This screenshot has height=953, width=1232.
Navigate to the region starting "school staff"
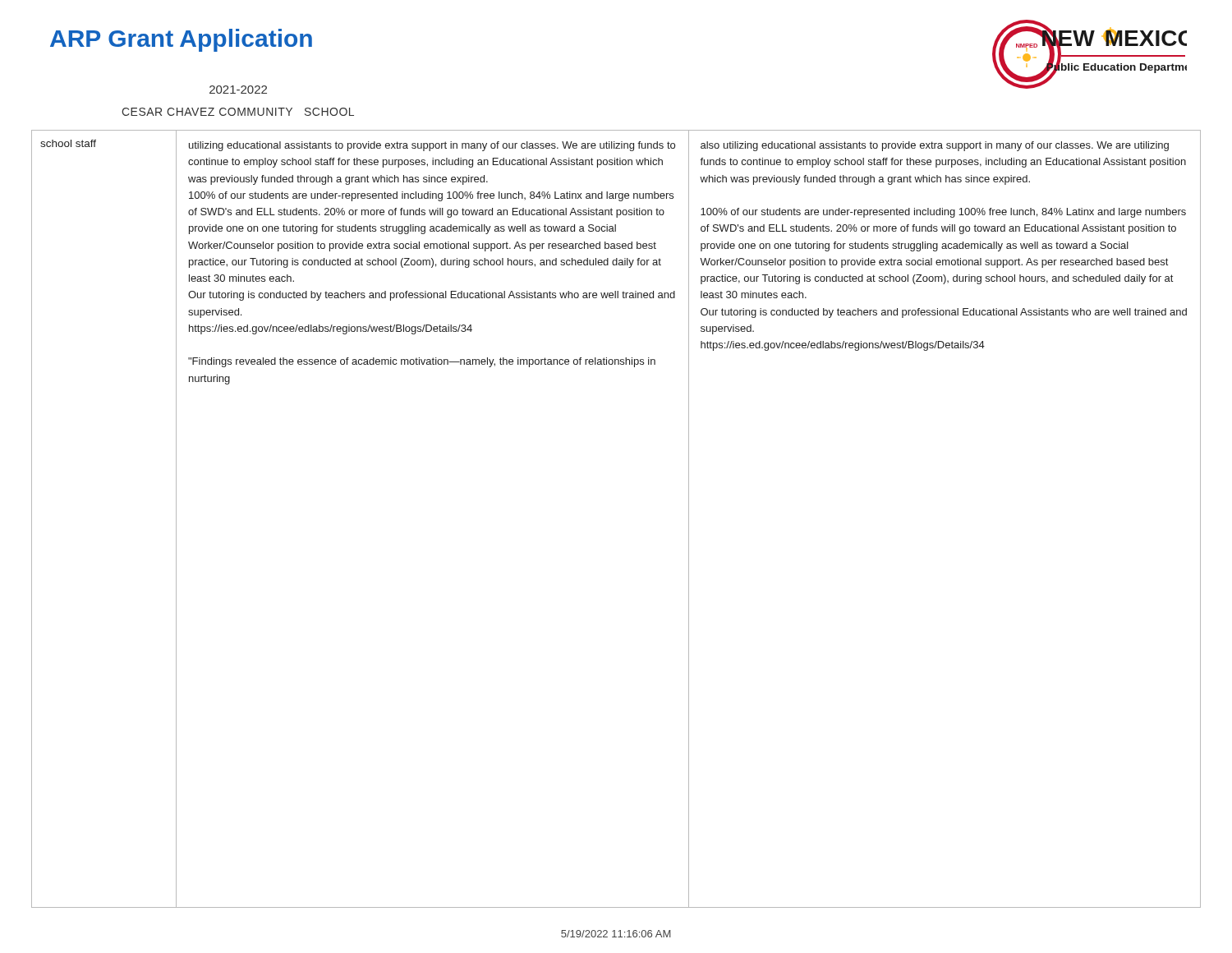pyautogui.click(x=68, y=143)
